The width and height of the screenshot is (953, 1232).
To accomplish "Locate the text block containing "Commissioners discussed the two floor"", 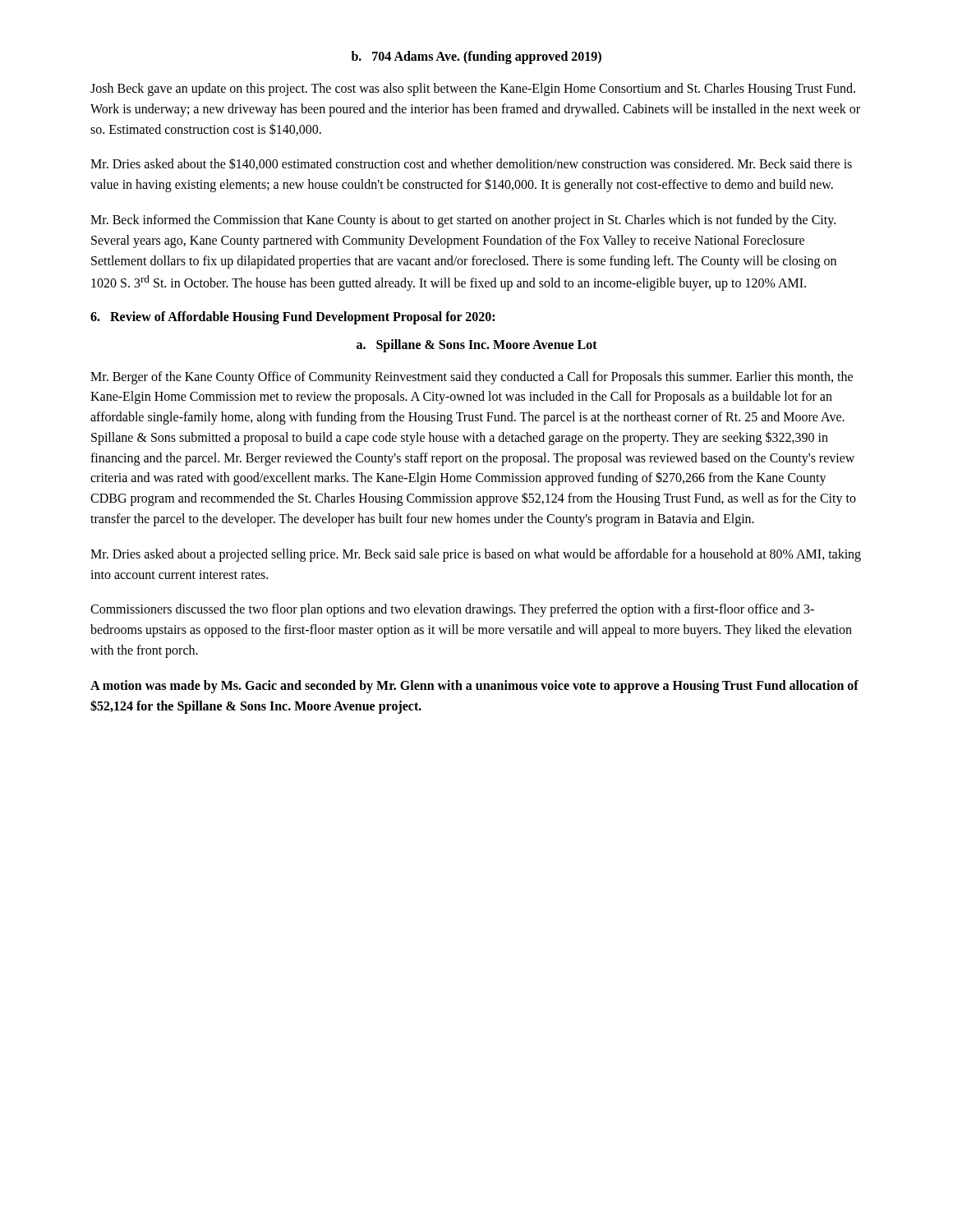I will point(471,630).
